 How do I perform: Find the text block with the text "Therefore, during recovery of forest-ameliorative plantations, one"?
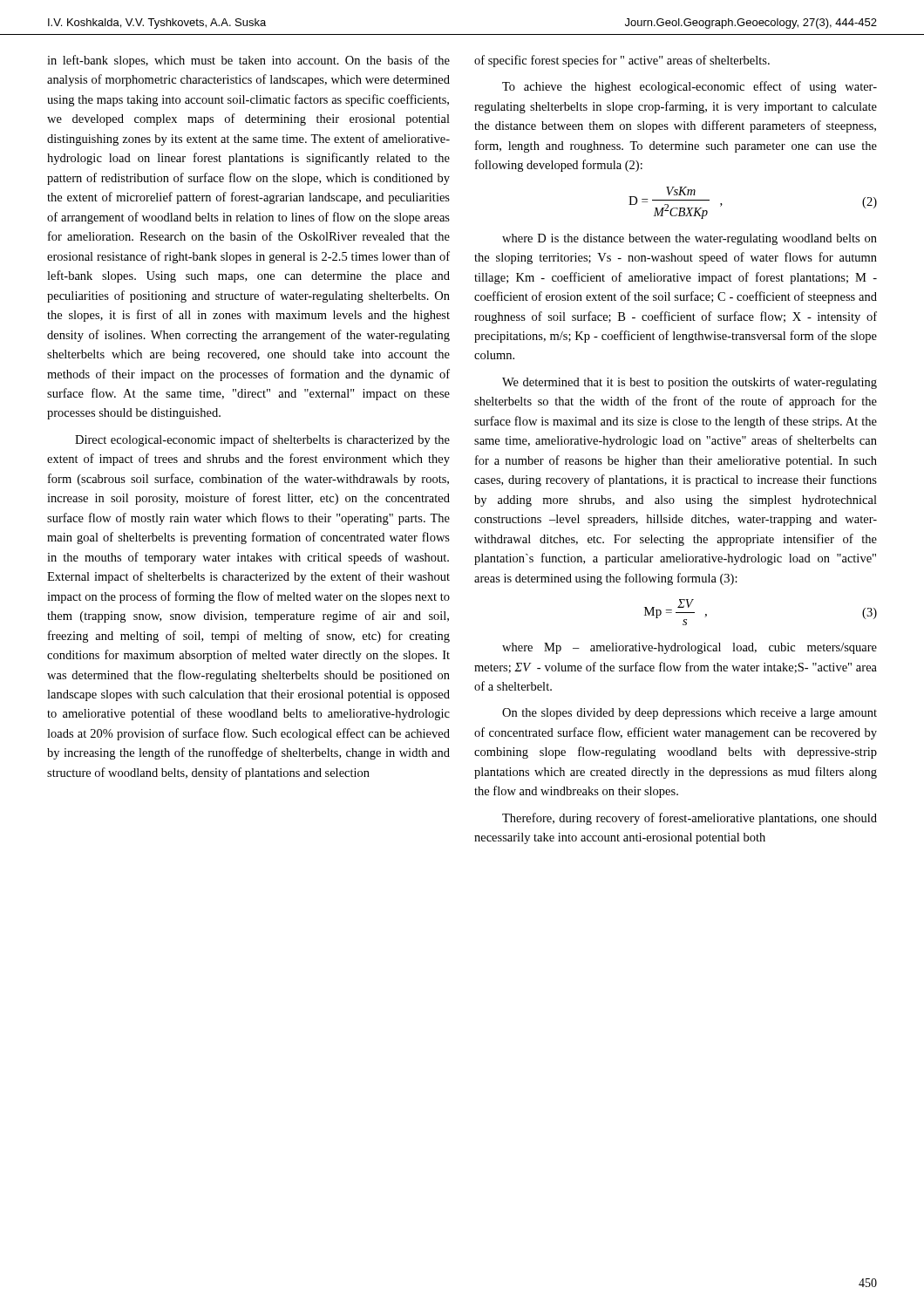click(x=676, y=828)
